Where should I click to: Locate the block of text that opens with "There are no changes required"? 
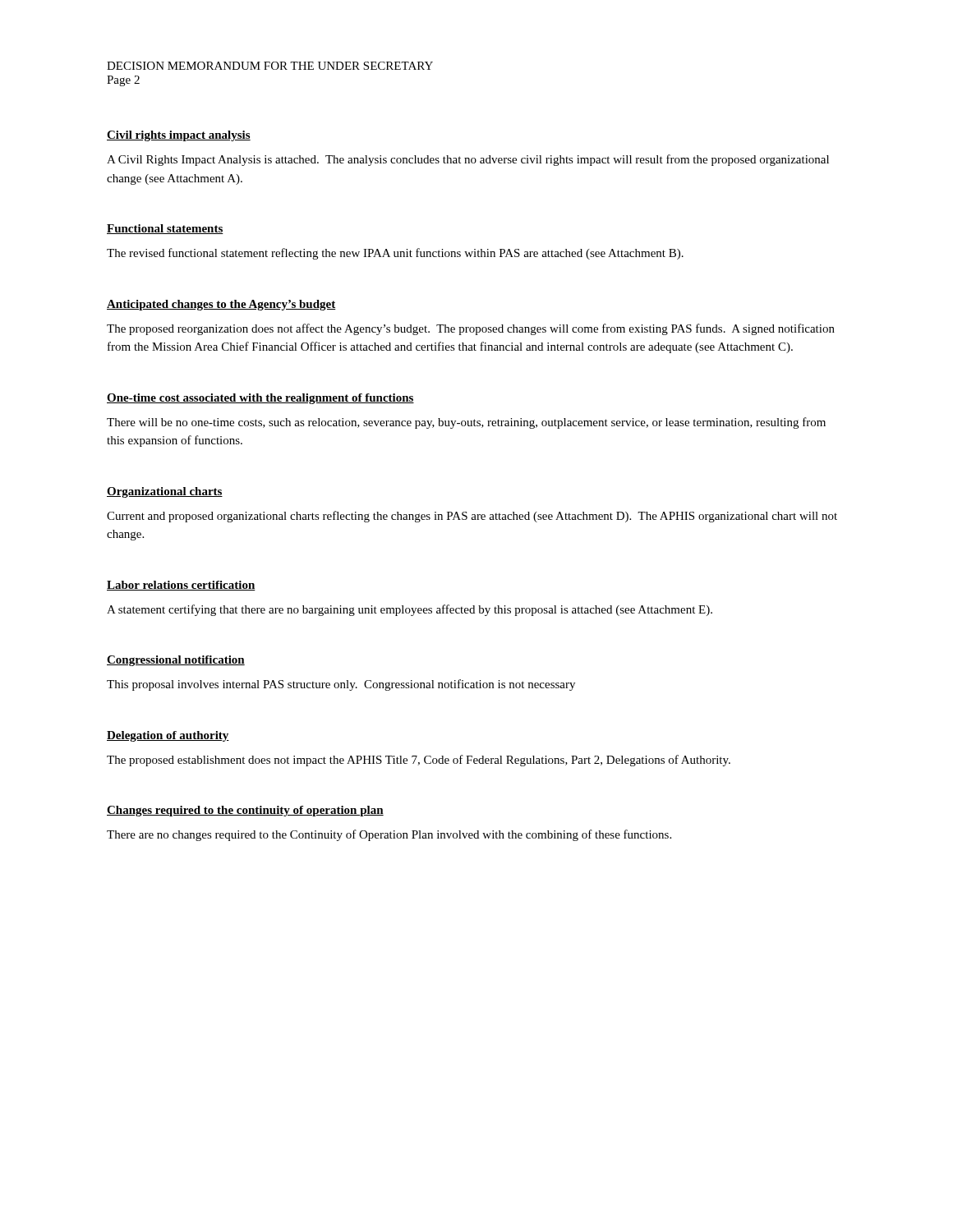[389, 834]
